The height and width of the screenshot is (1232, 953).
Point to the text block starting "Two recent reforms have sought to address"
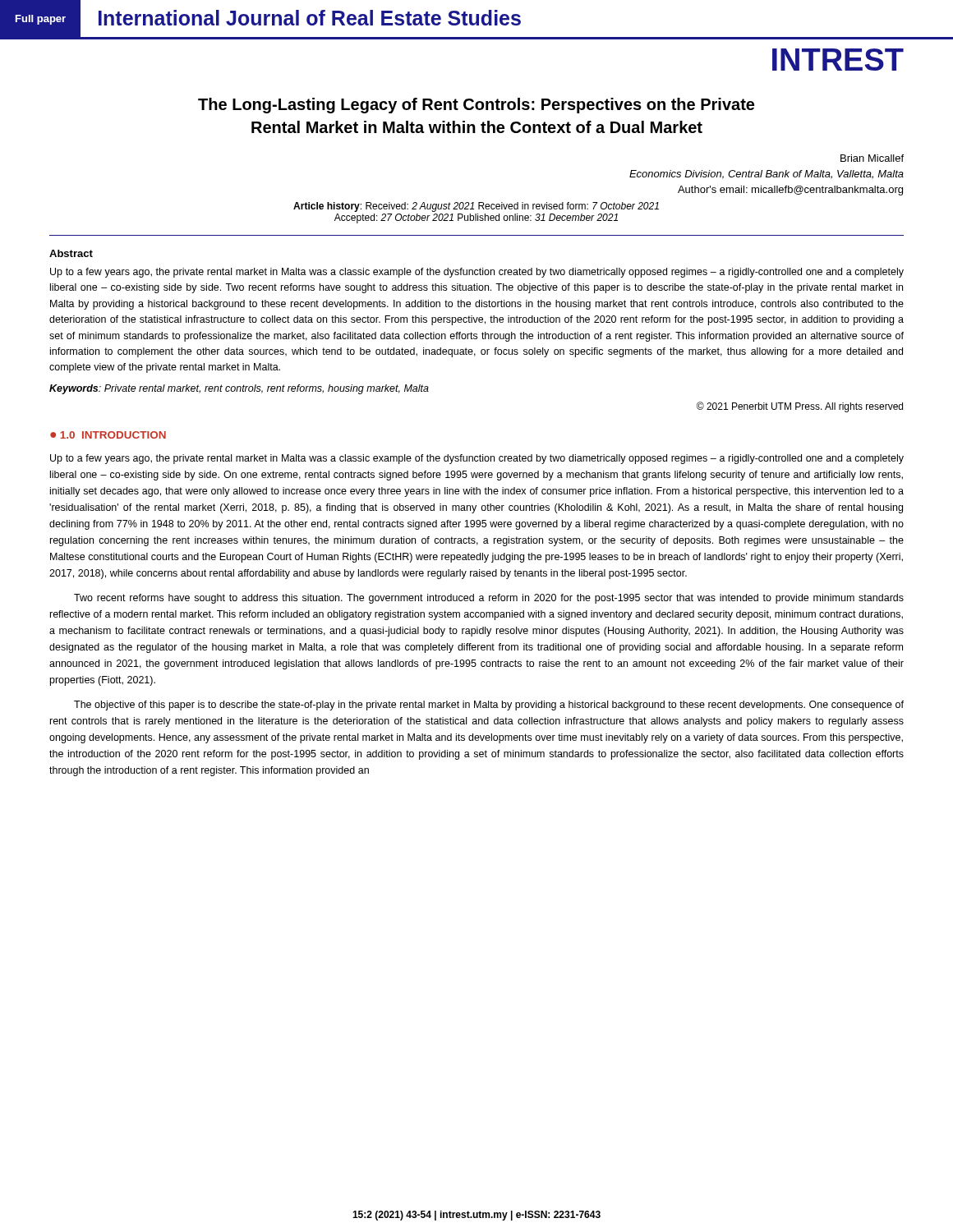pos(476,639)
